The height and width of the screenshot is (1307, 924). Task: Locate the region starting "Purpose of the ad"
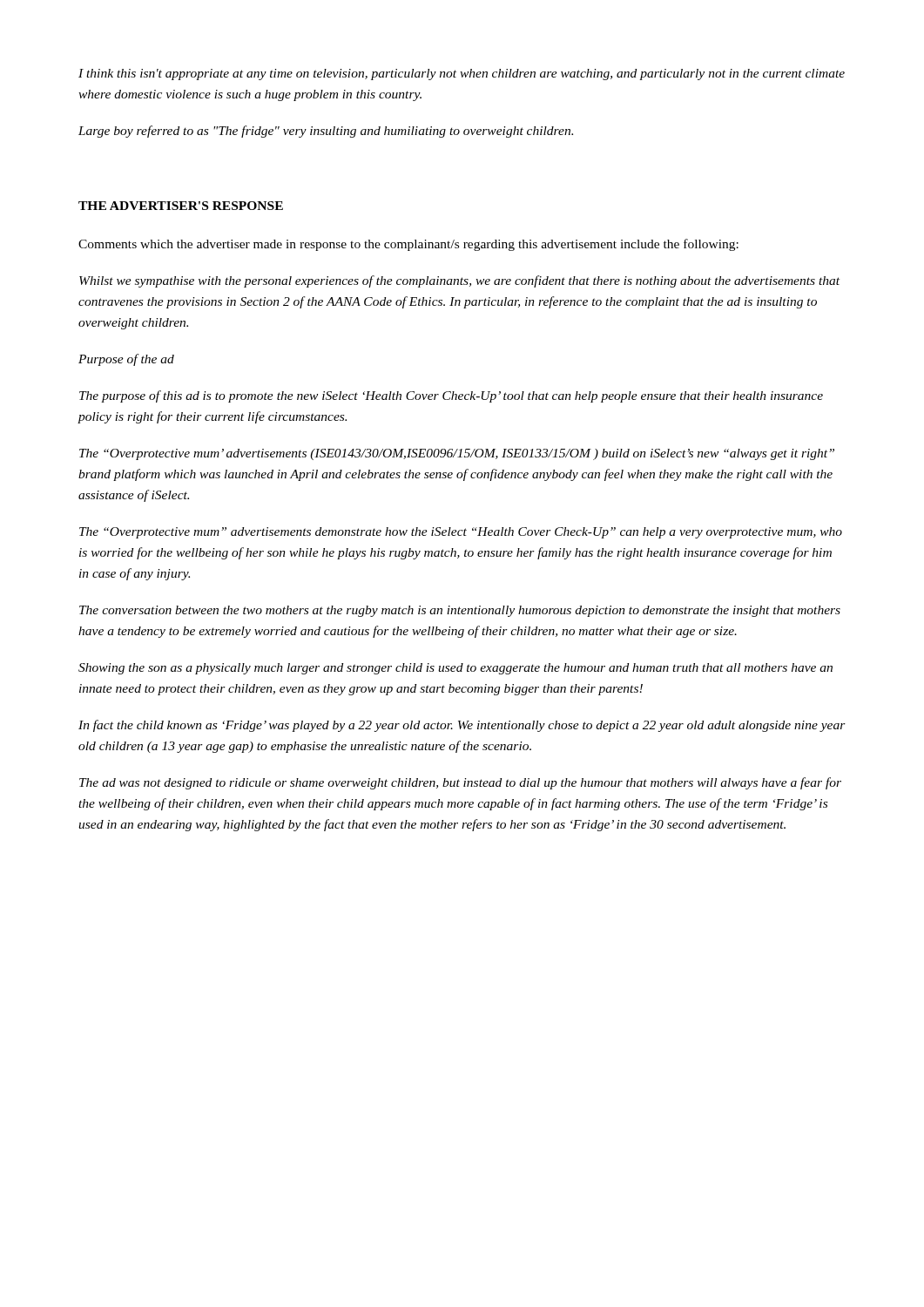click(126, 360)
